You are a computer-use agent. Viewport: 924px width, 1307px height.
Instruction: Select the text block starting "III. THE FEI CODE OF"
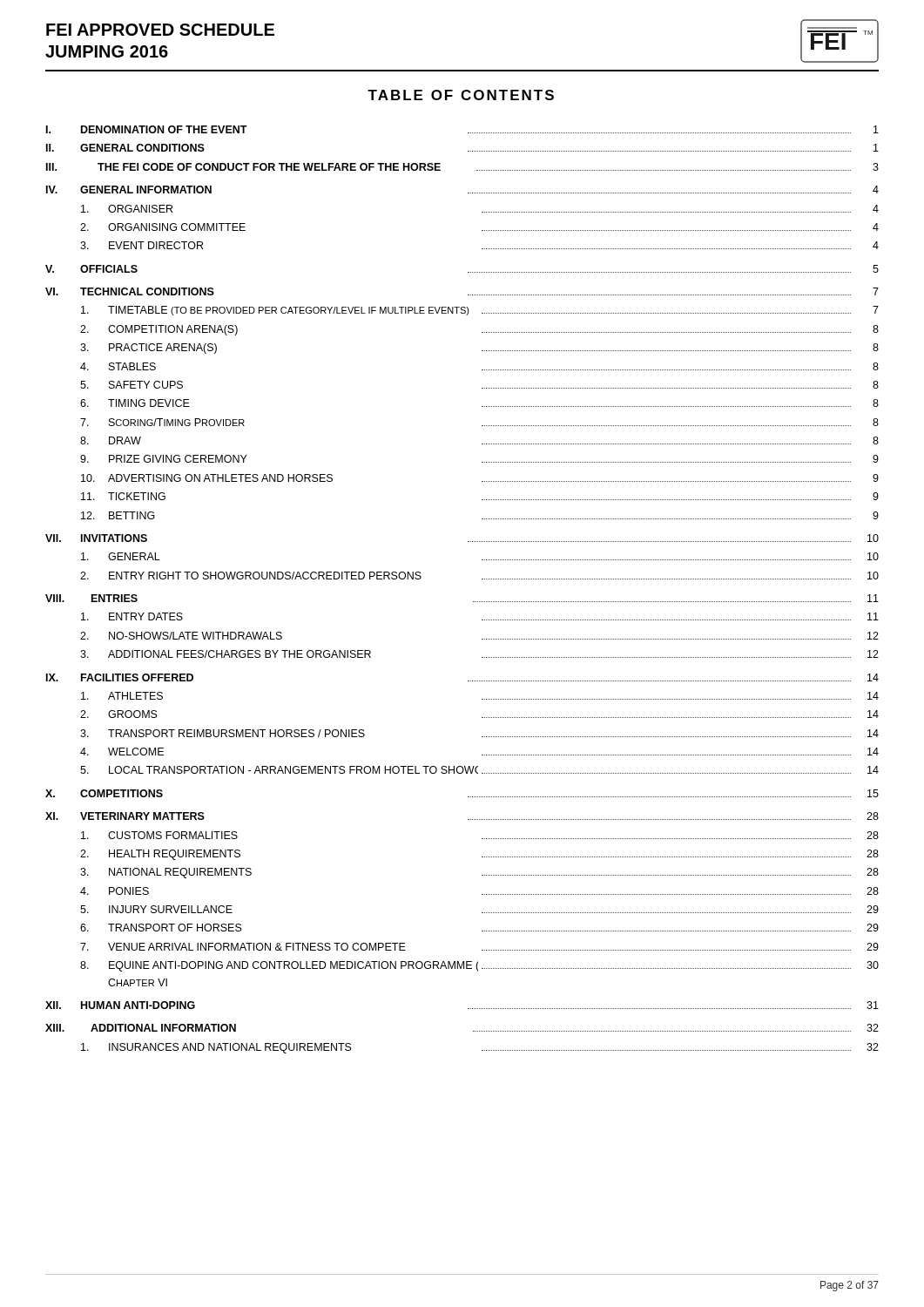[x=49, y=167]
